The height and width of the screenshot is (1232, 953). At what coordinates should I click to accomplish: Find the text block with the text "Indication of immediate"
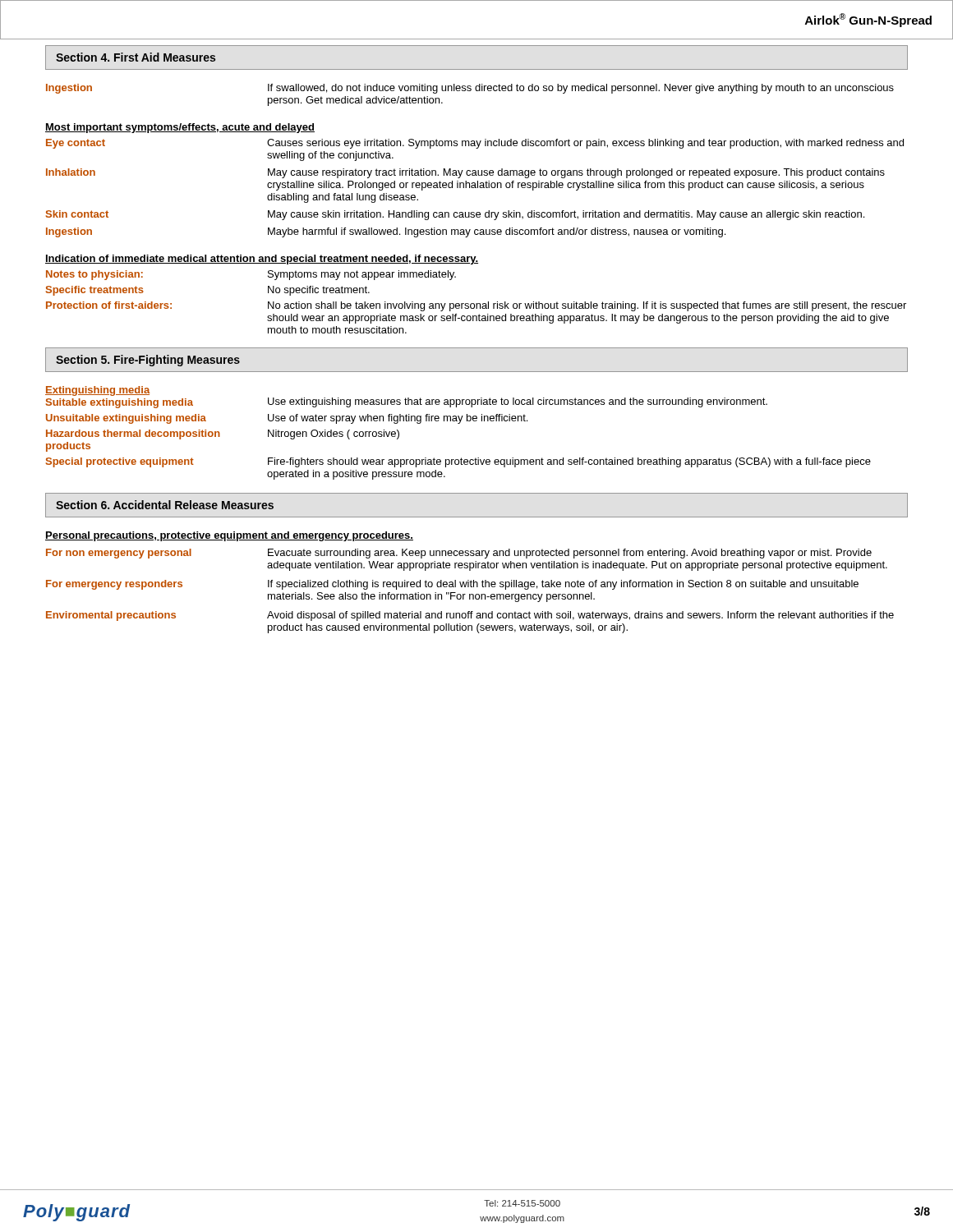(262, 258)
